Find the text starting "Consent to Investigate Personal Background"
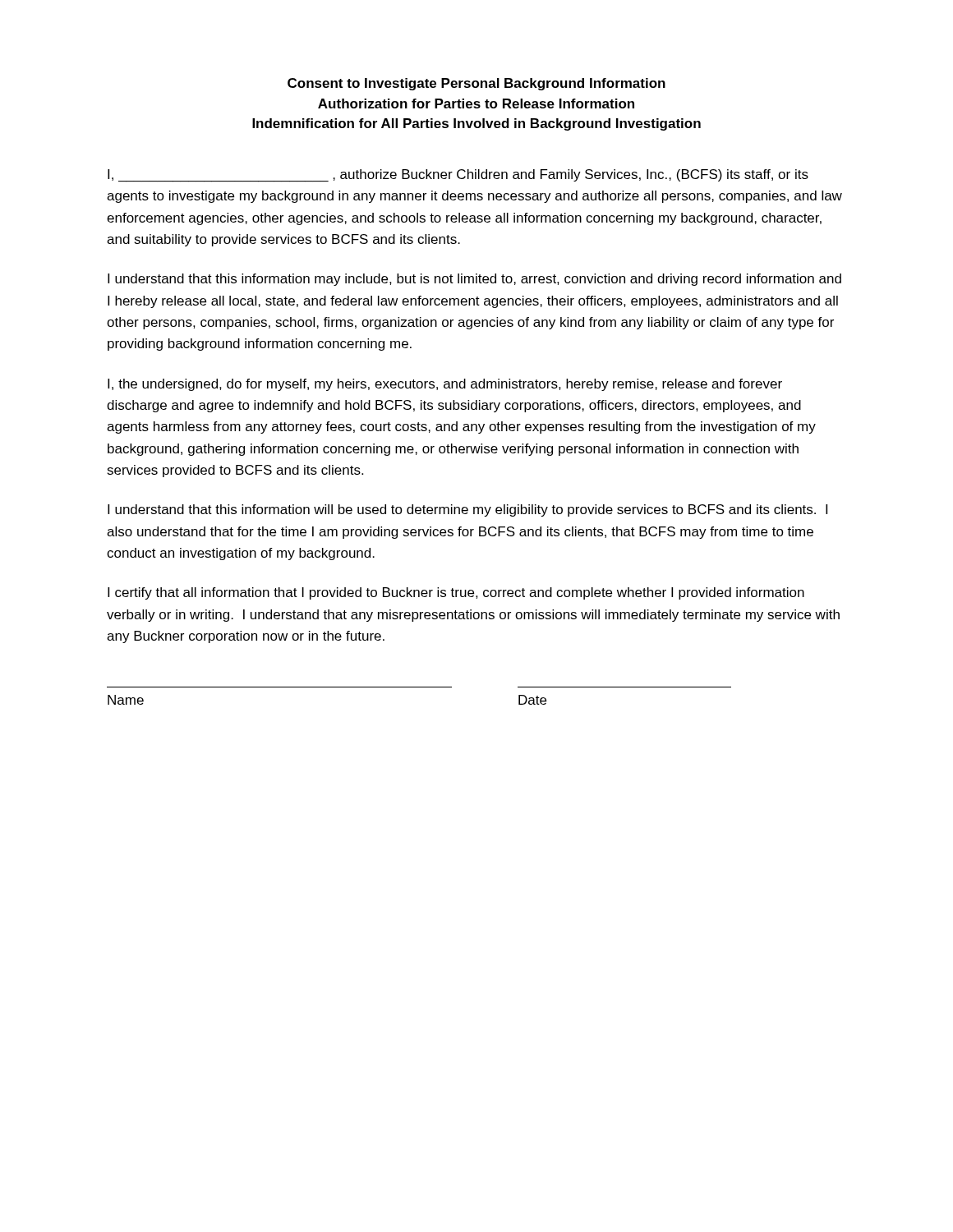 coord(476,104)
